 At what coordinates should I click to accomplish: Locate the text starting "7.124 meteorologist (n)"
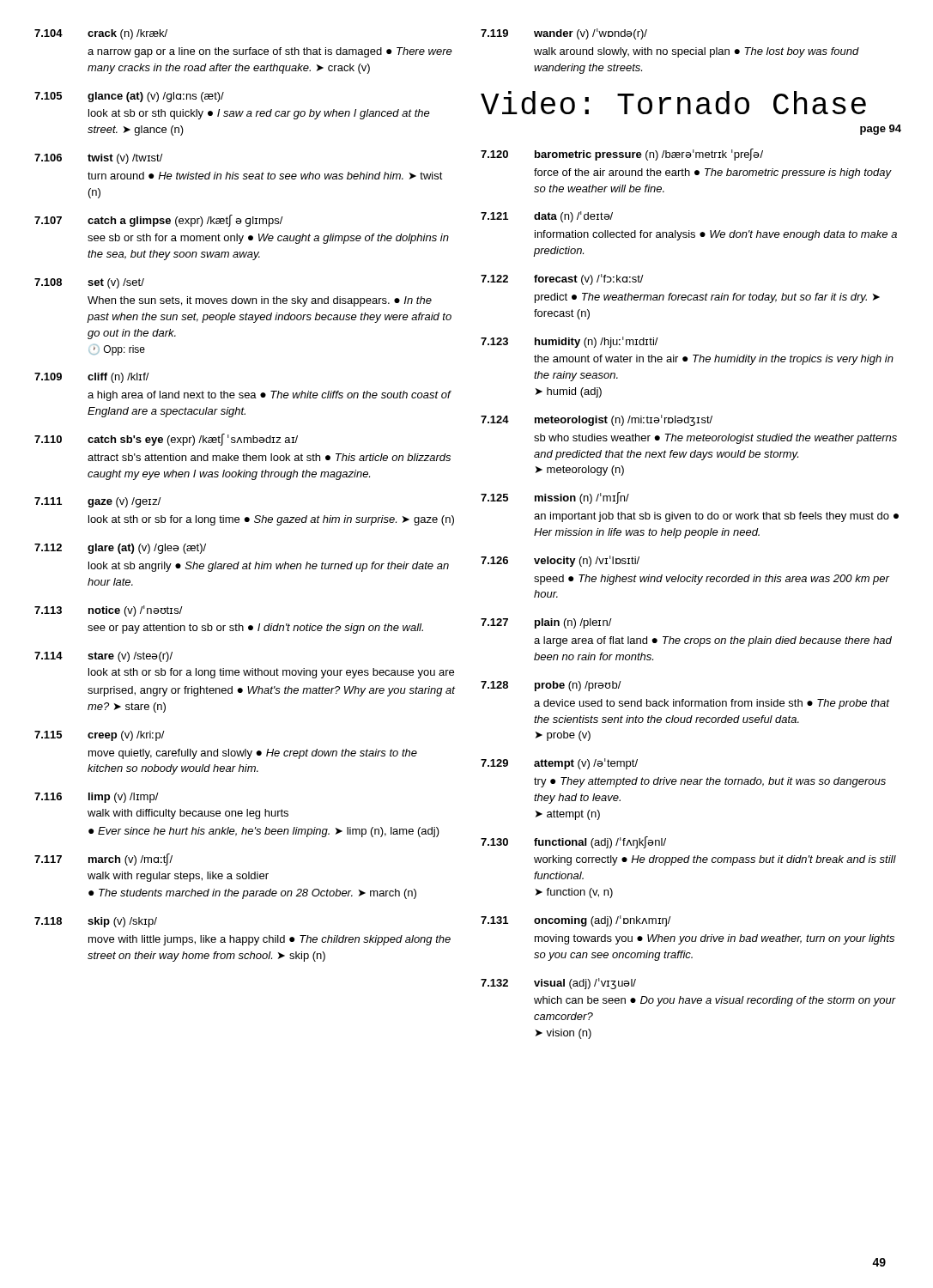[691, 445]
